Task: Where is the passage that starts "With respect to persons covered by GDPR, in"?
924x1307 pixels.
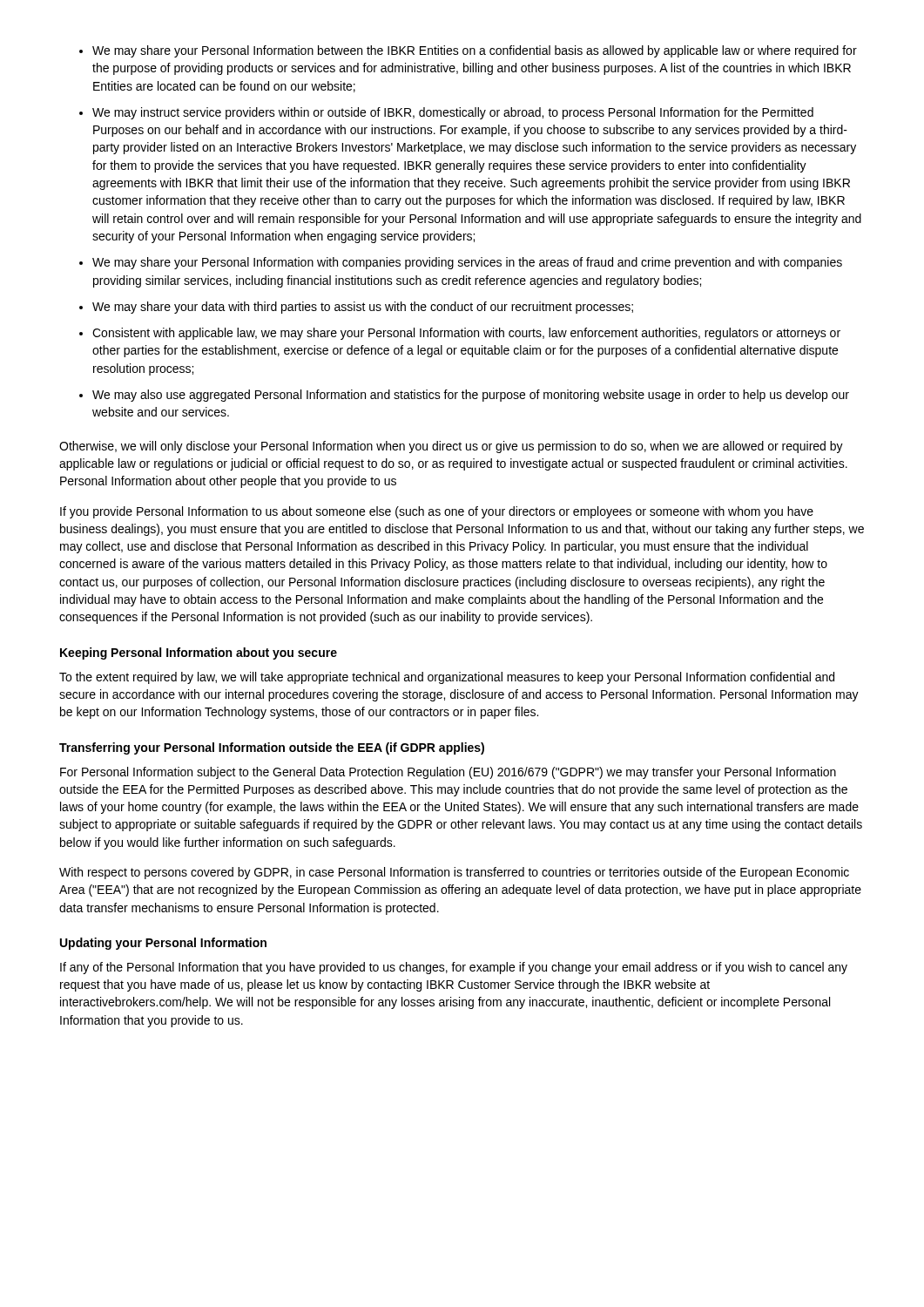Action: pyautogui.click(x=460, y=890)
